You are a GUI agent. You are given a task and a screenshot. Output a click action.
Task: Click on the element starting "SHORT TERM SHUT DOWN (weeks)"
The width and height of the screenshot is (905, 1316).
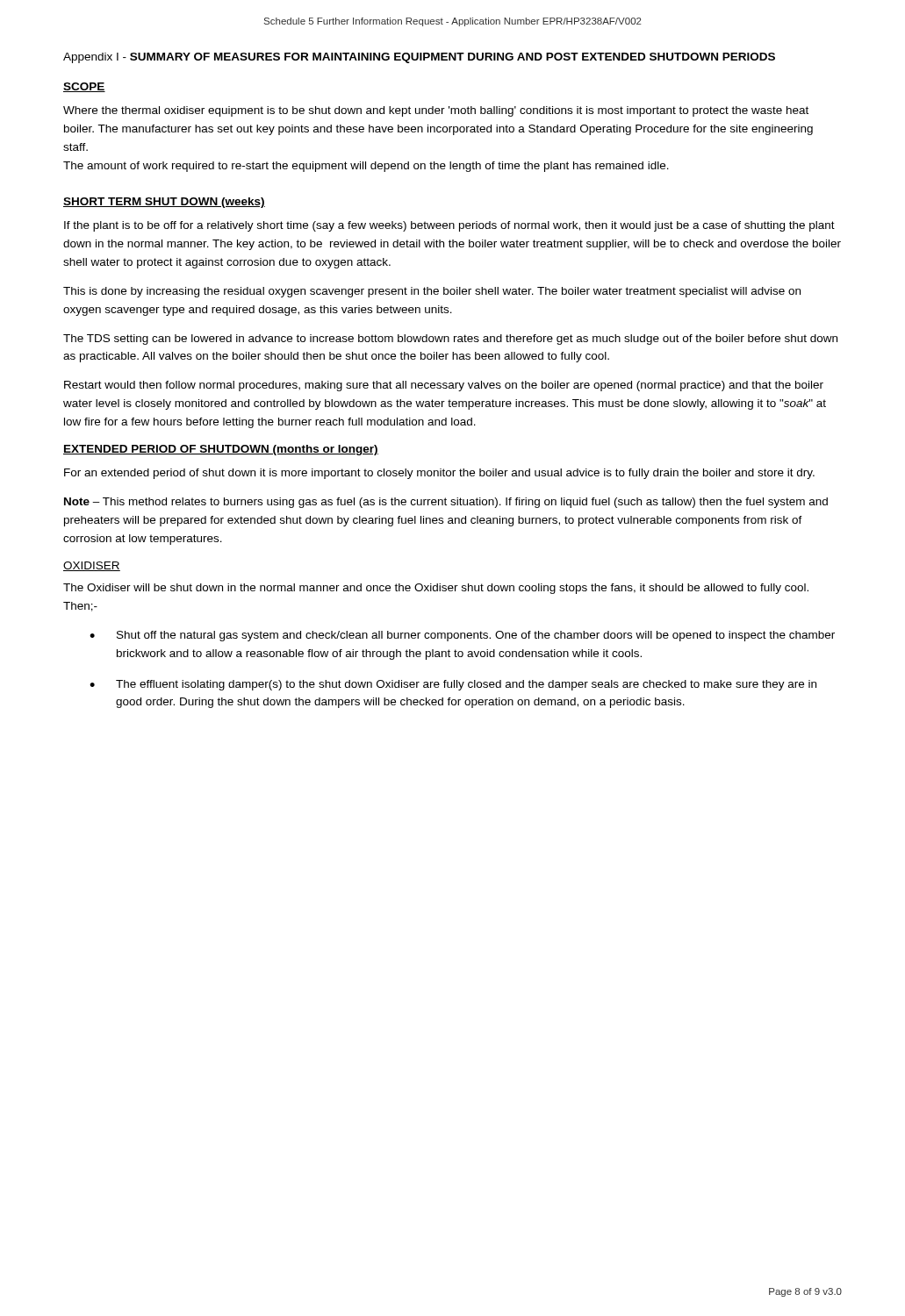point(164,201)
